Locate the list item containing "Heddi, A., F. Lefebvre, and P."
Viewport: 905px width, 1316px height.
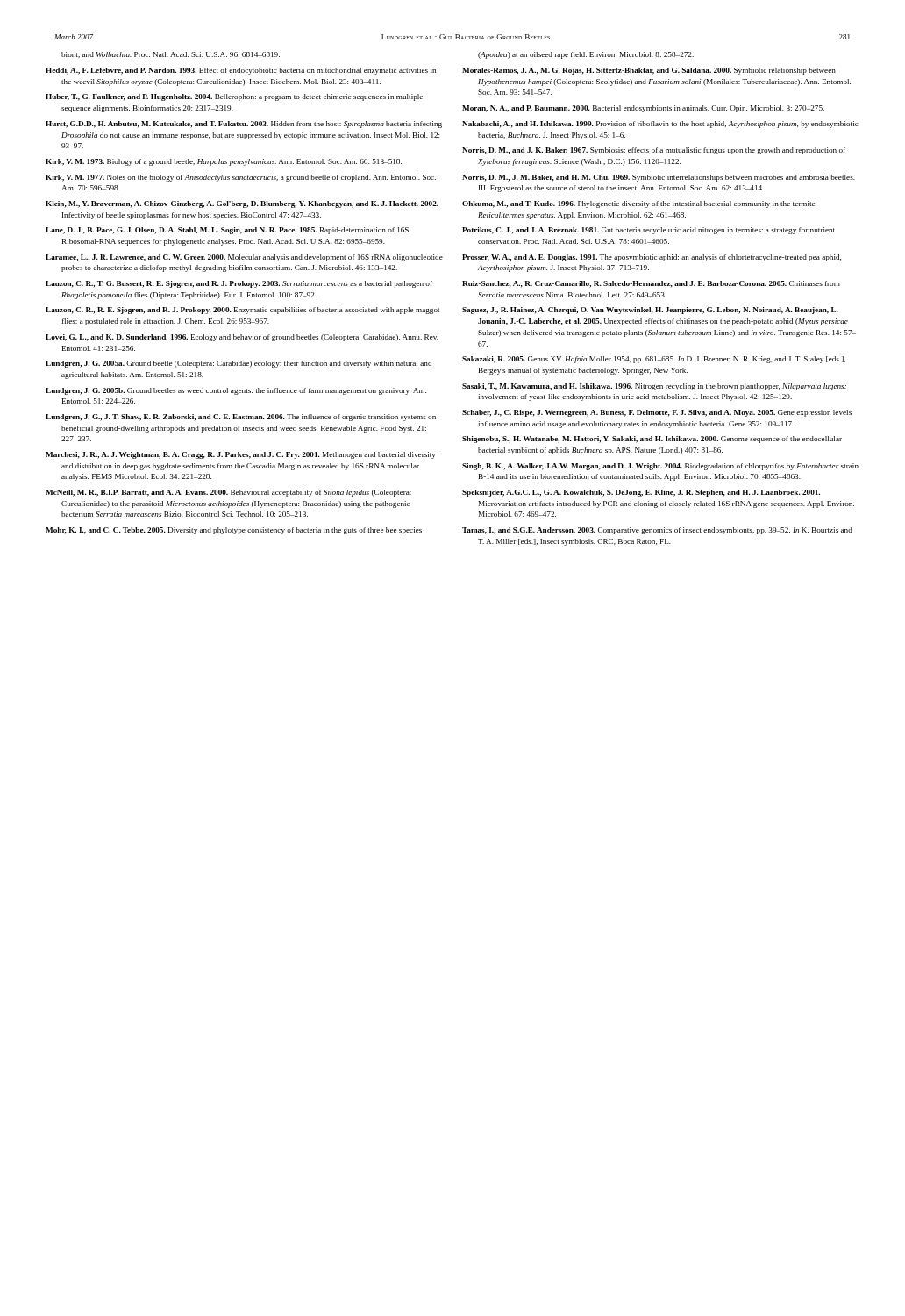(x=241, y=76)
